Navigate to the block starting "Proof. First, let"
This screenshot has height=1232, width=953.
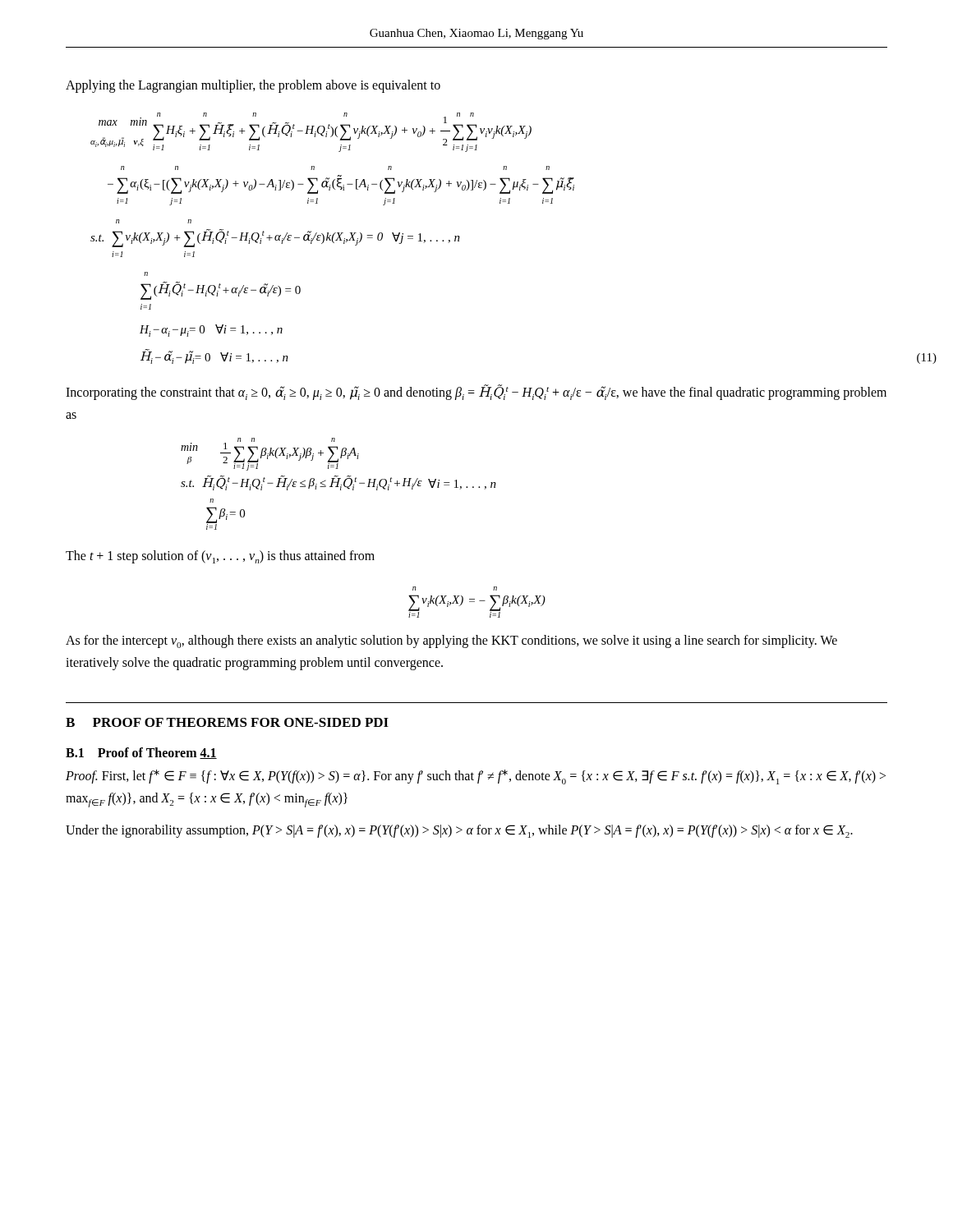(x=476, y=788)
